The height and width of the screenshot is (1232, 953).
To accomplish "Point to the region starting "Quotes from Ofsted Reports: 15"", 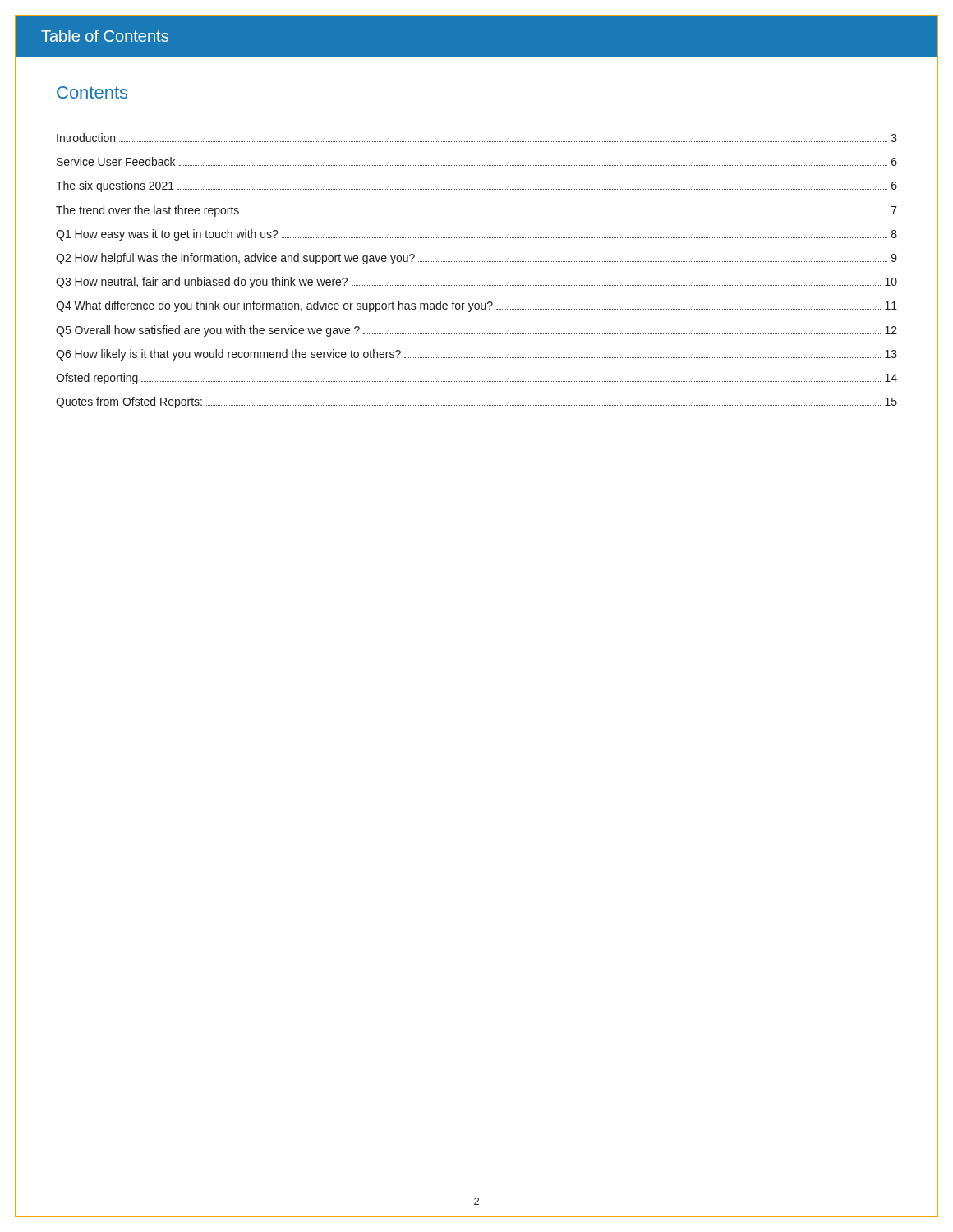I will [476, 402].
